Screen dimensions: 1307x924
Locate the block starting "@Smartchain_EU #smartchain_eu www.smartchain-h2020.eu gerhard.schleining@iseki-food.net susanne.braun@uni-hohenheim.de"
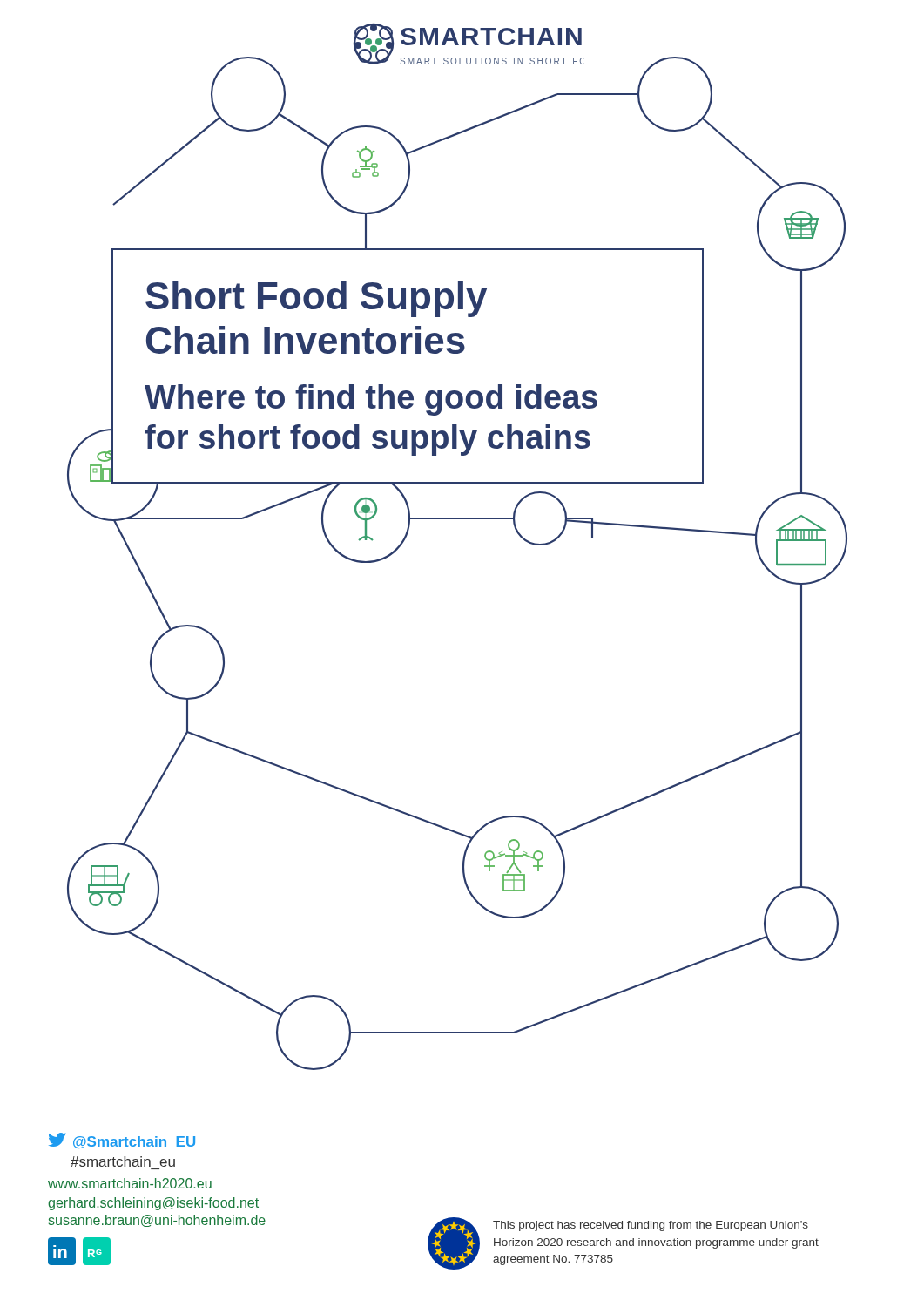click(157, 1199)
